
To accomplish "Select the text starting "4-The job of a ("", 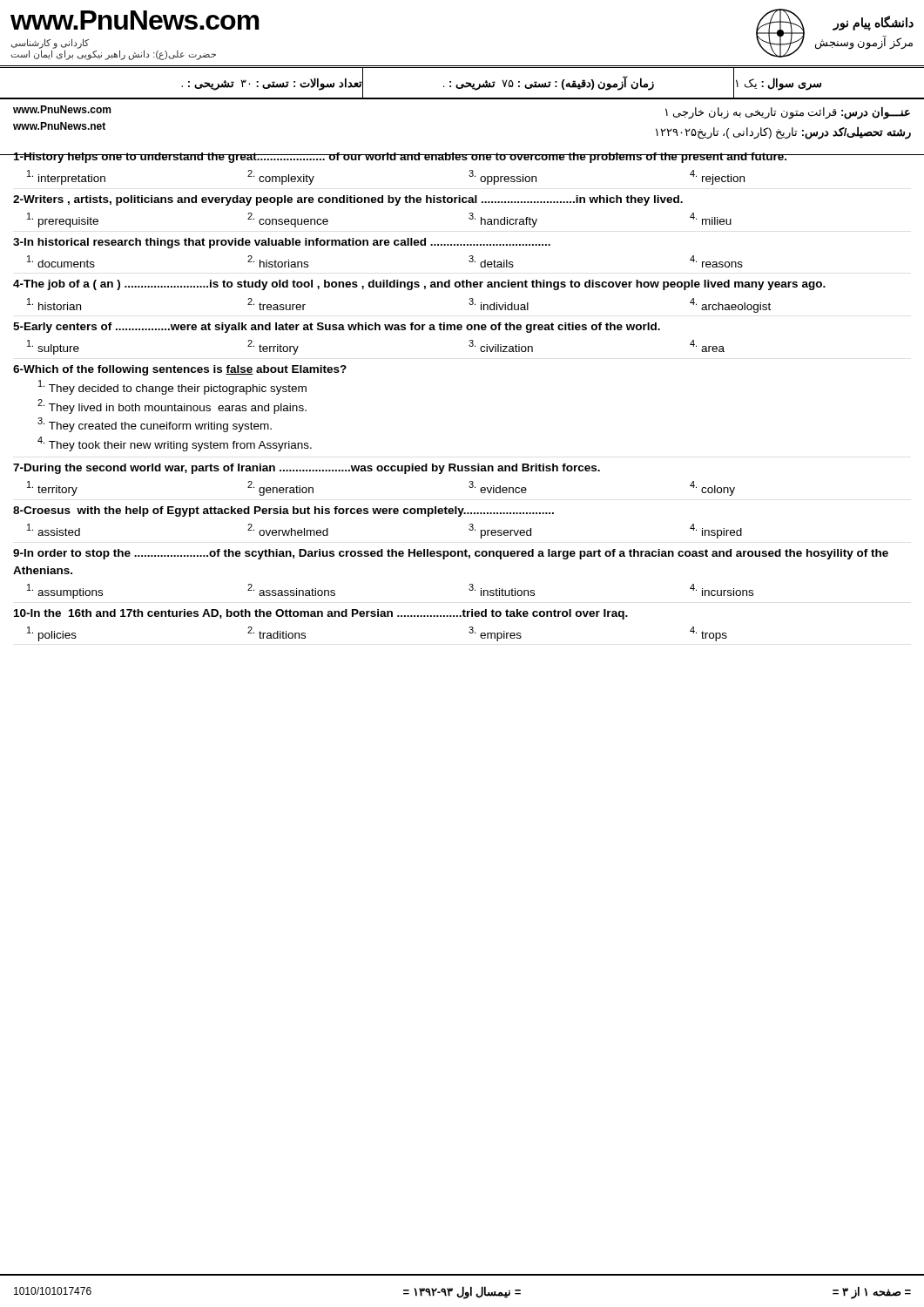I will (x=462, y=294).
